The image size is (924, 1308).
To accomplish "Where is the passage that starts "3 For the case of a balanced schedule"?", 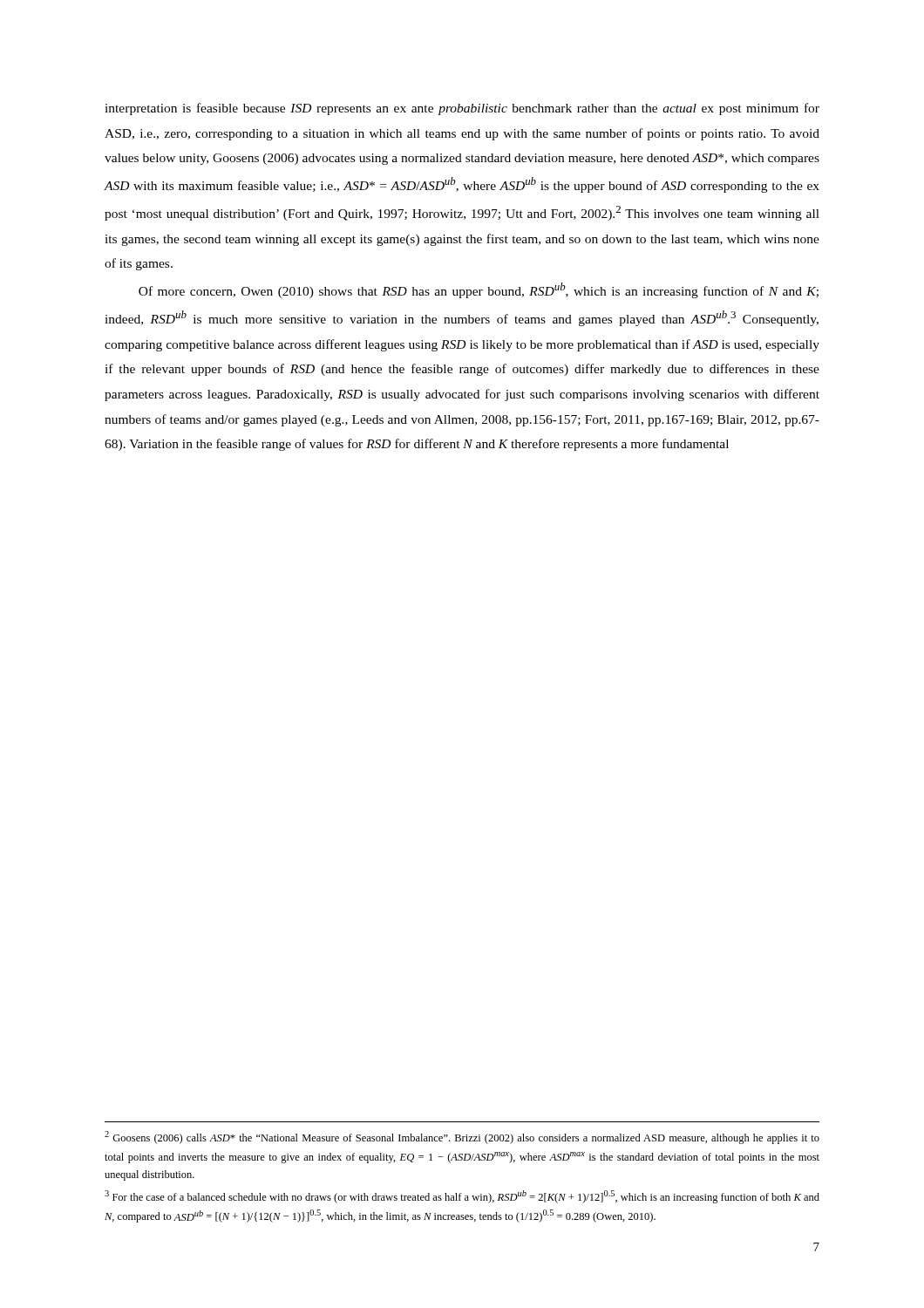I will (x=462, y=1206).
